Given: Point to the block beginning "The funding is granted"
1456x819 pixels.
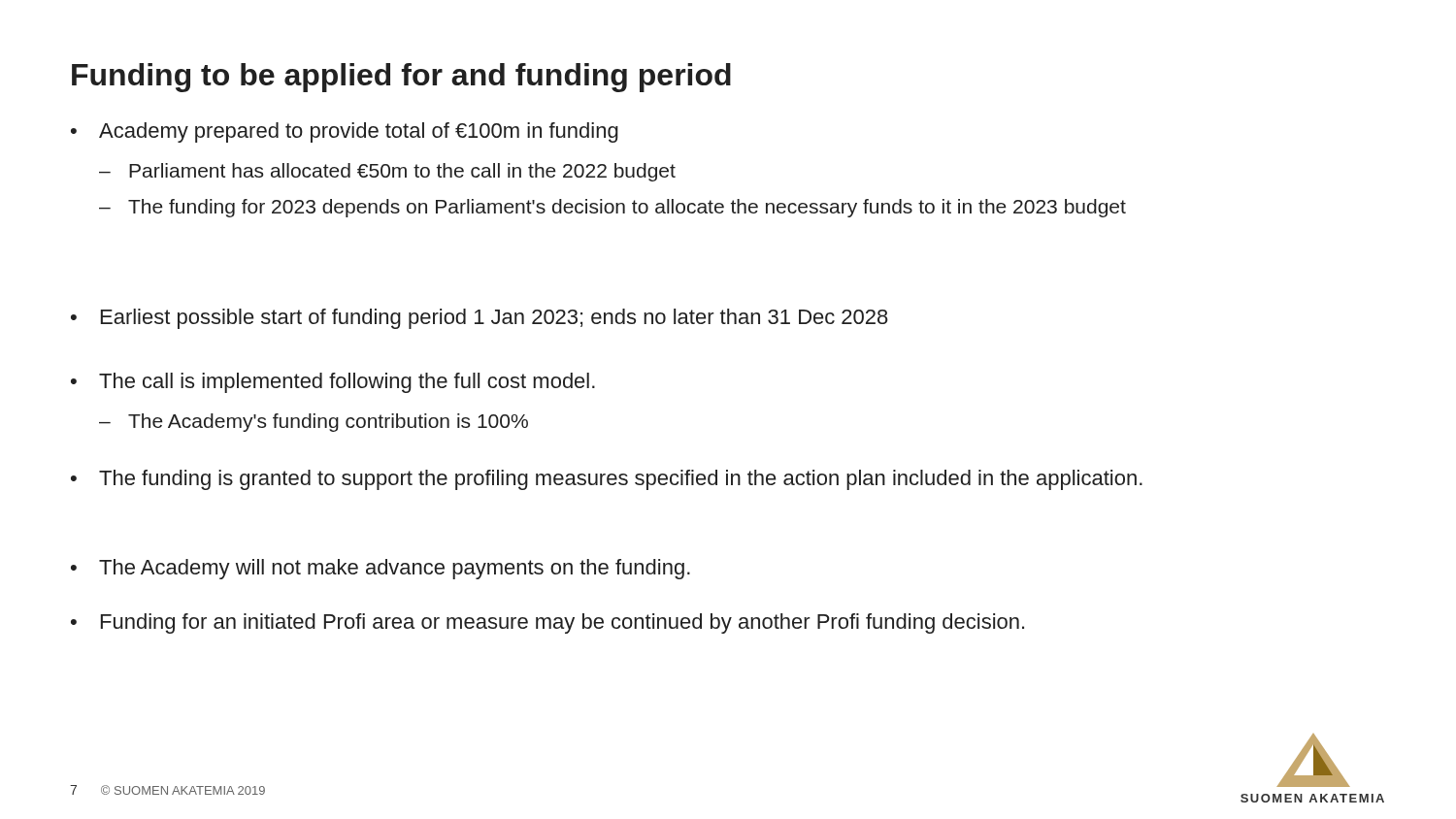Looking at the screenshot, I should 705,479.
